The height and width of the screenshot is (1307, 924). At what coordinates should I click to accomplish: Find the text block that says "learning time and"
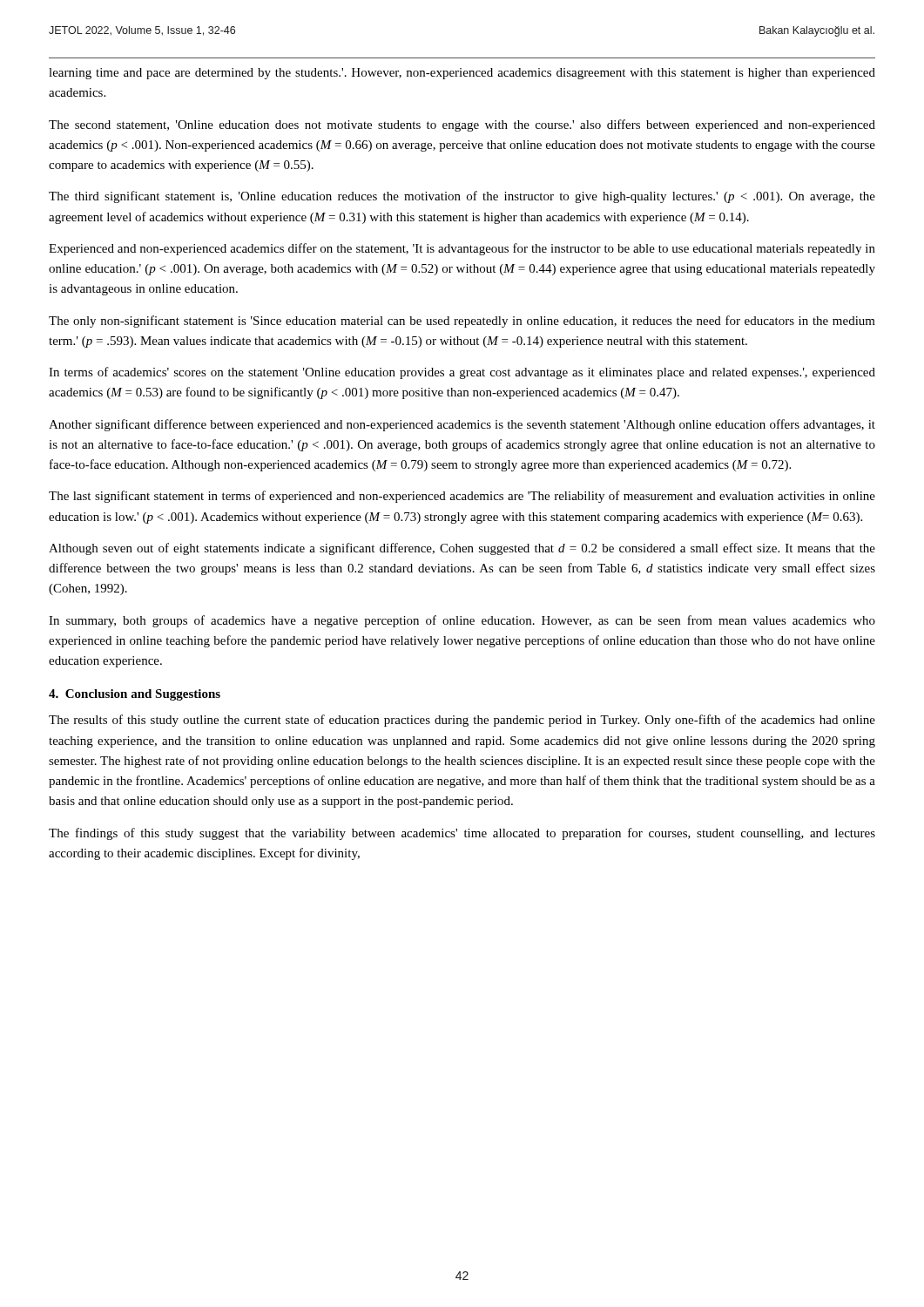(462, 82)
